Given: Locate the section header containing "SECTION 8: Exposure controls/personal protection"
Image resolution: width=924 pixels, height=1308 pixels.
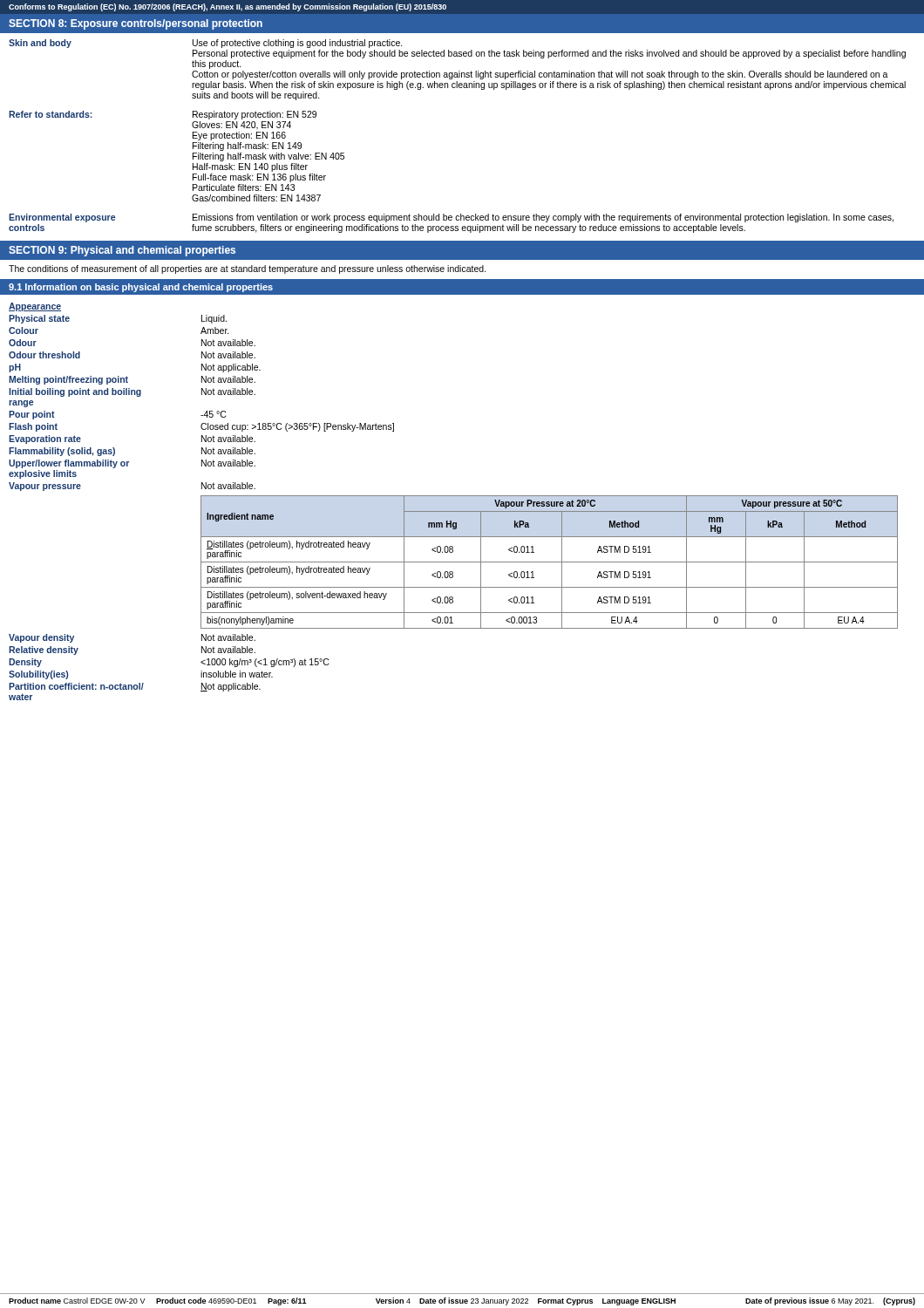Looking at the screenshot, I should point(136,24).
